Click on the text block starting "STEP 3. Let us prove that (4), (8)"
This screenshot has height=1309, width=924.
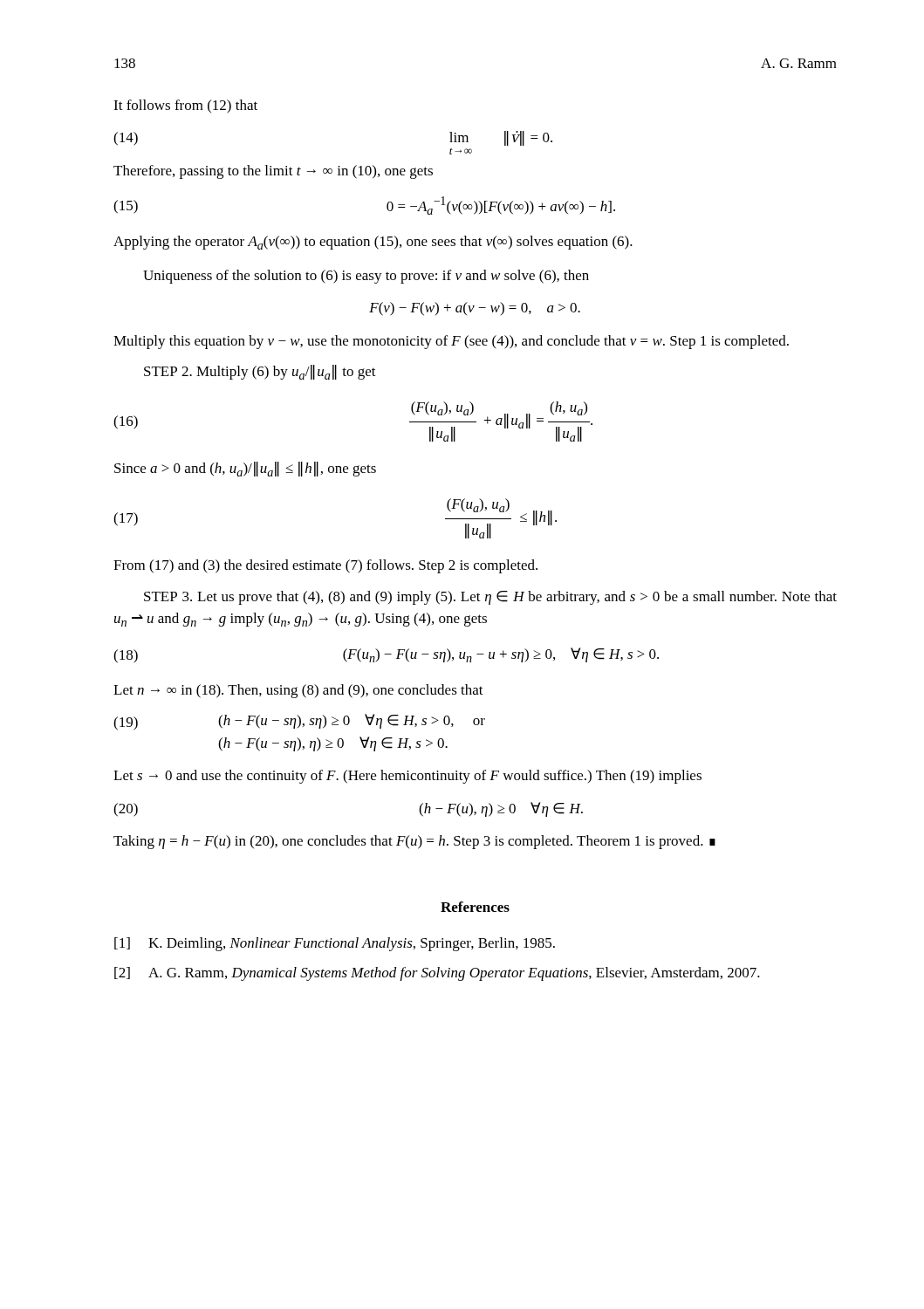pos(475,609)
